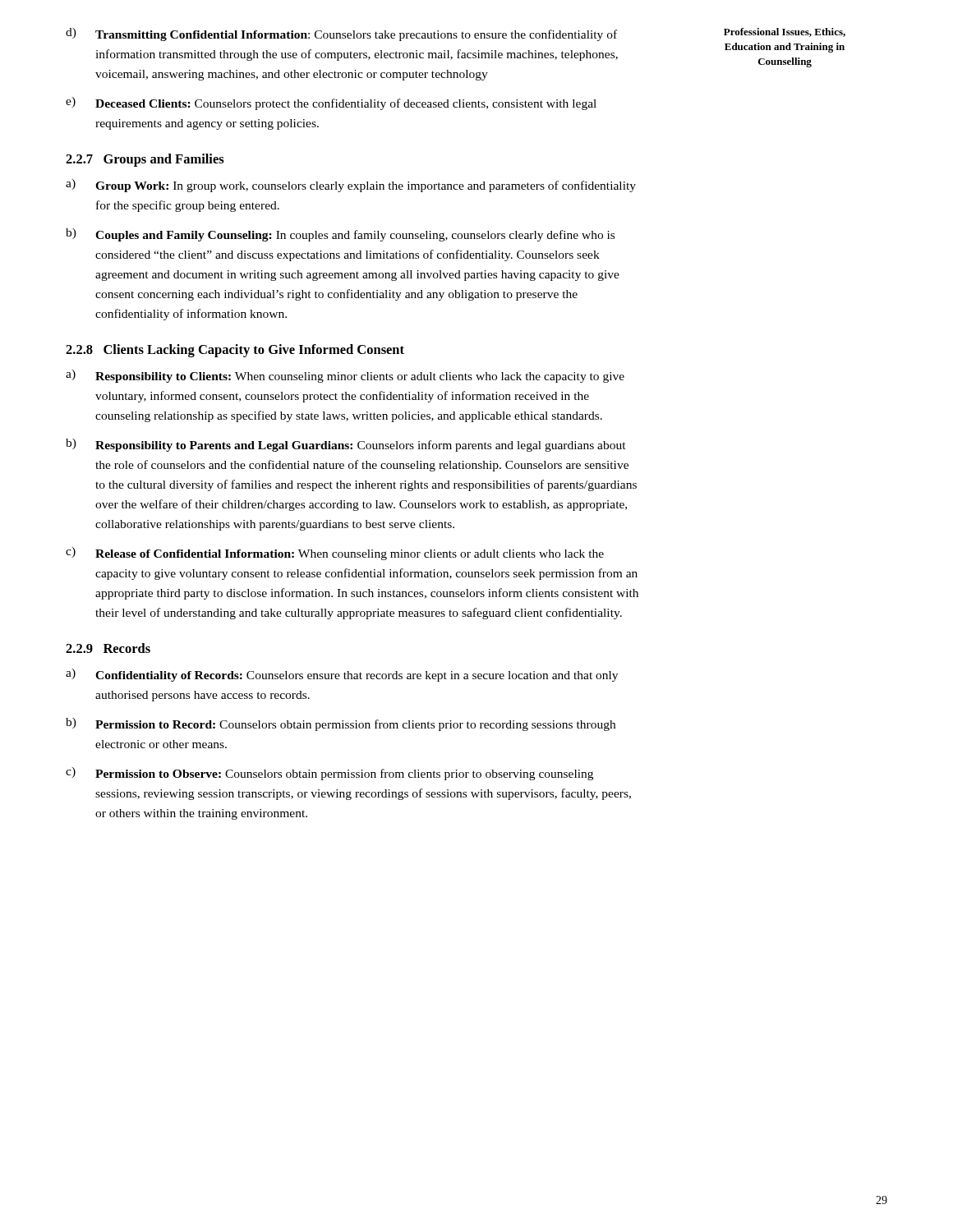Select the list item that reads "b) Permission to Record: Counselors obtain"

[x=353, y=735]
